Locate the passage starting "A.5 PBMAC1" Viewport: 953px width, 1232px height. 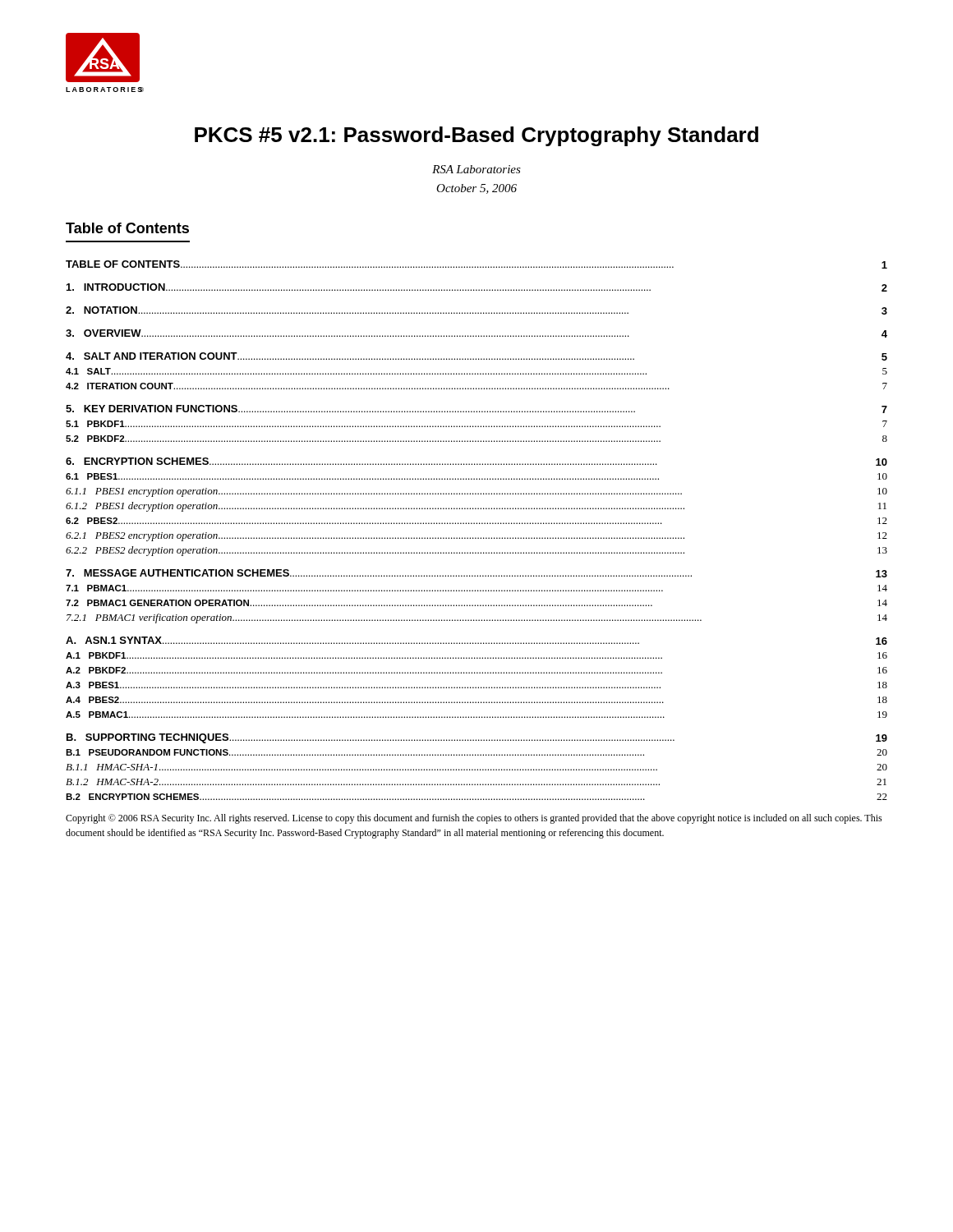tap(476, 715)
